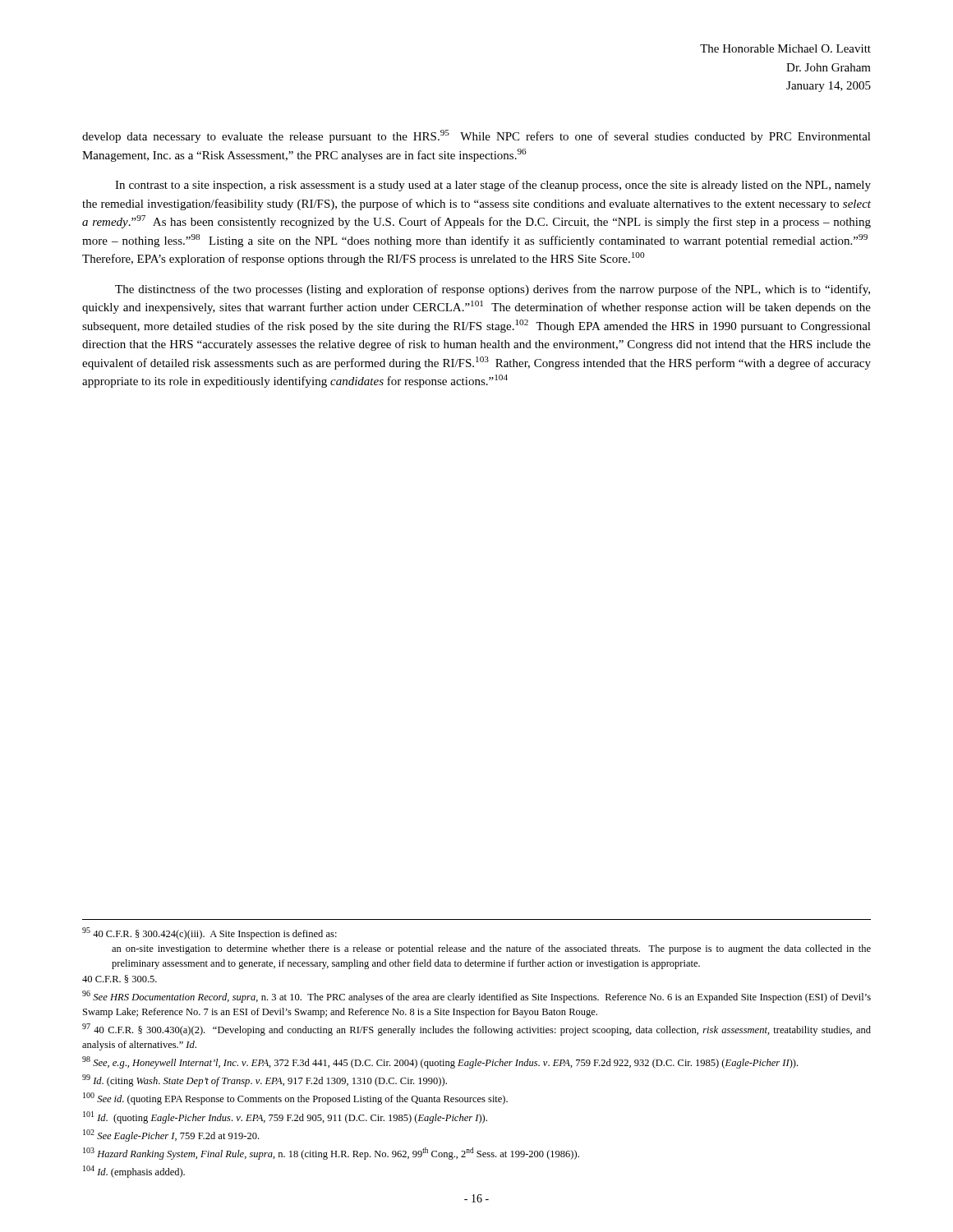The height and width of the screenshot is (1232, 953).
Task: Find the footnote with the text "104 Id. (emphasis added)."
Action: [134, 1171]
